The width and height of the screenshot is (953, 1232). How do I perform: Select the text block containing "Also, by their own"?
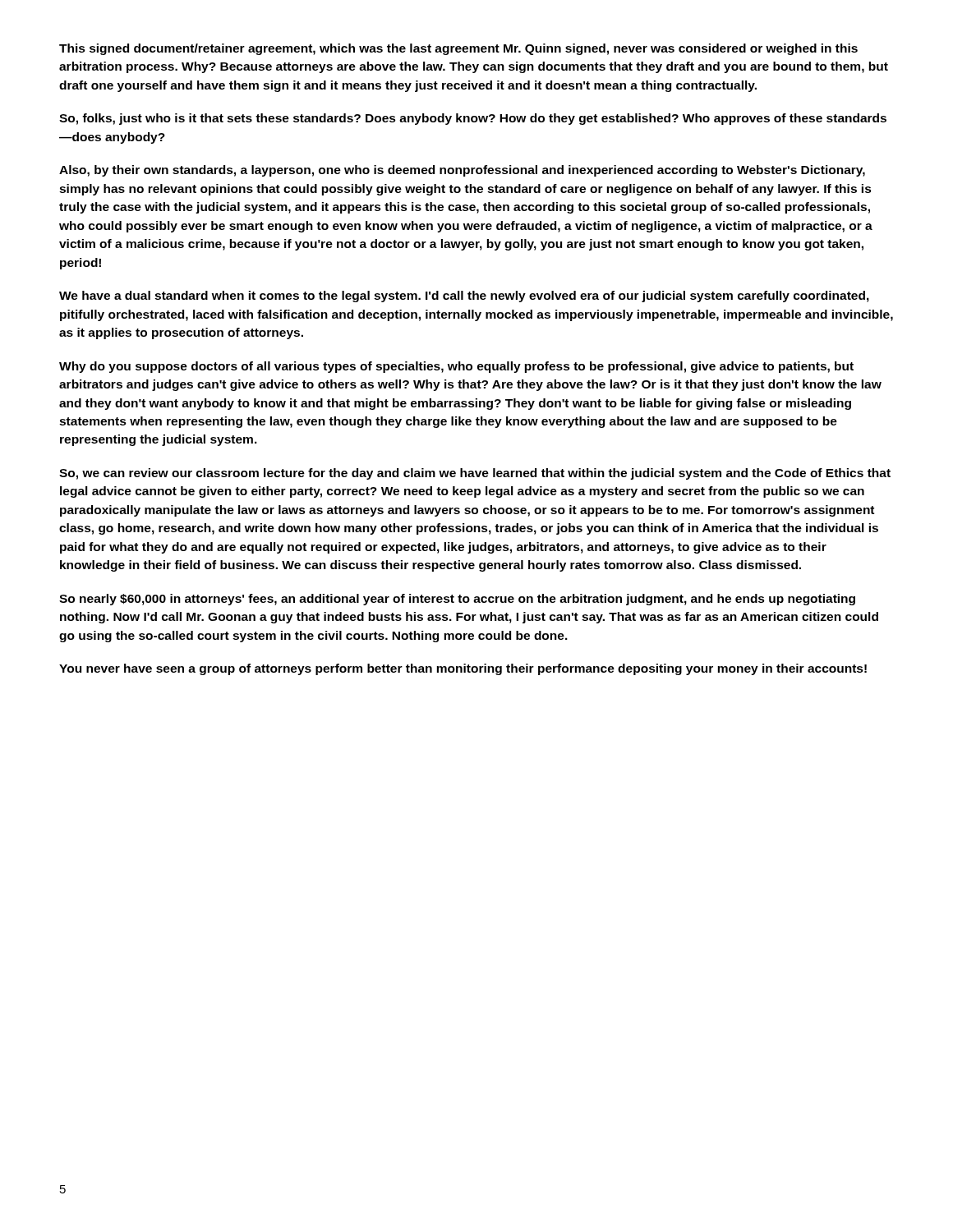point(466,216)
